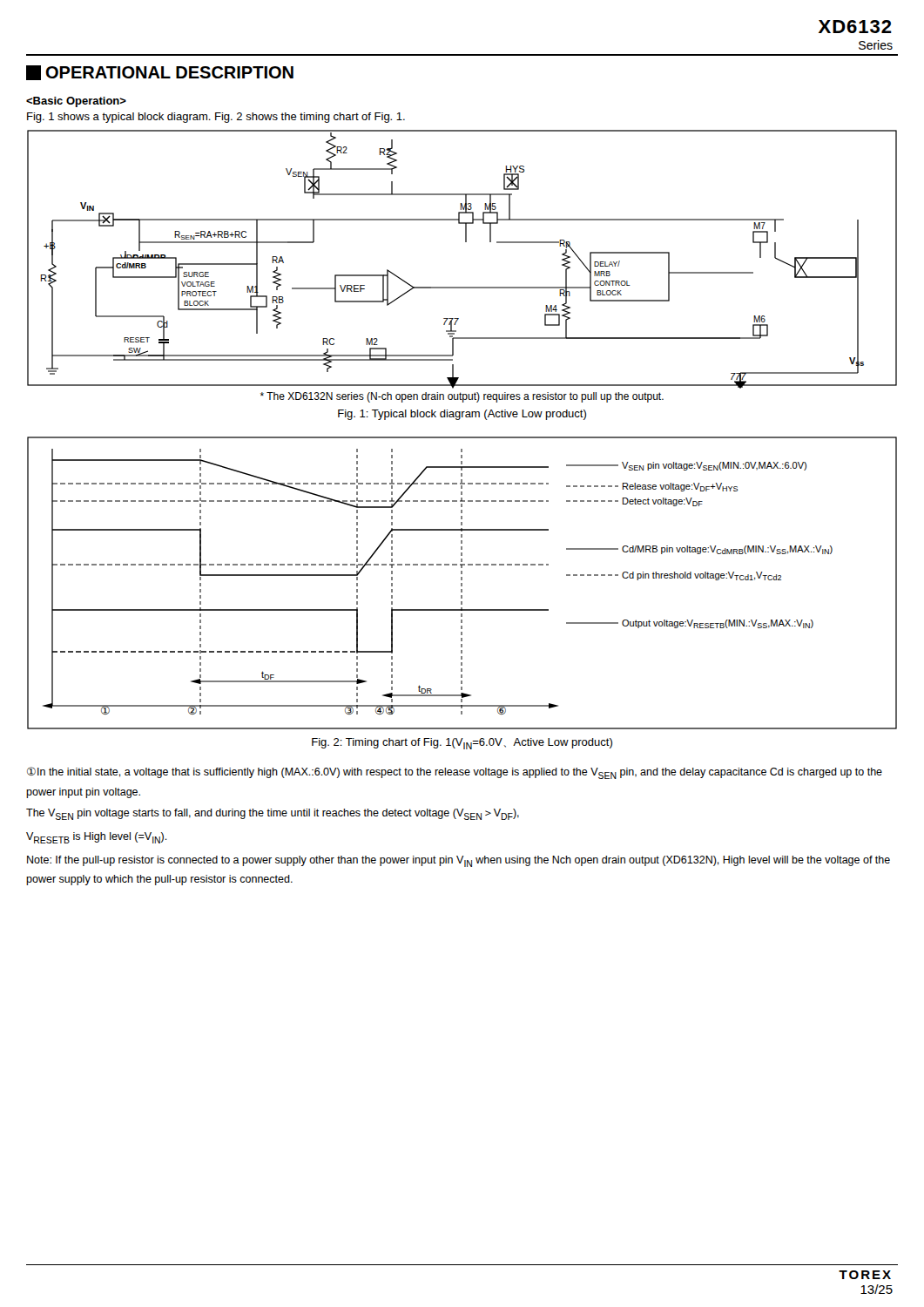Select the passage starting "Fig. 1 shows a typical"

pyautogui.click(x=216, y=116)
